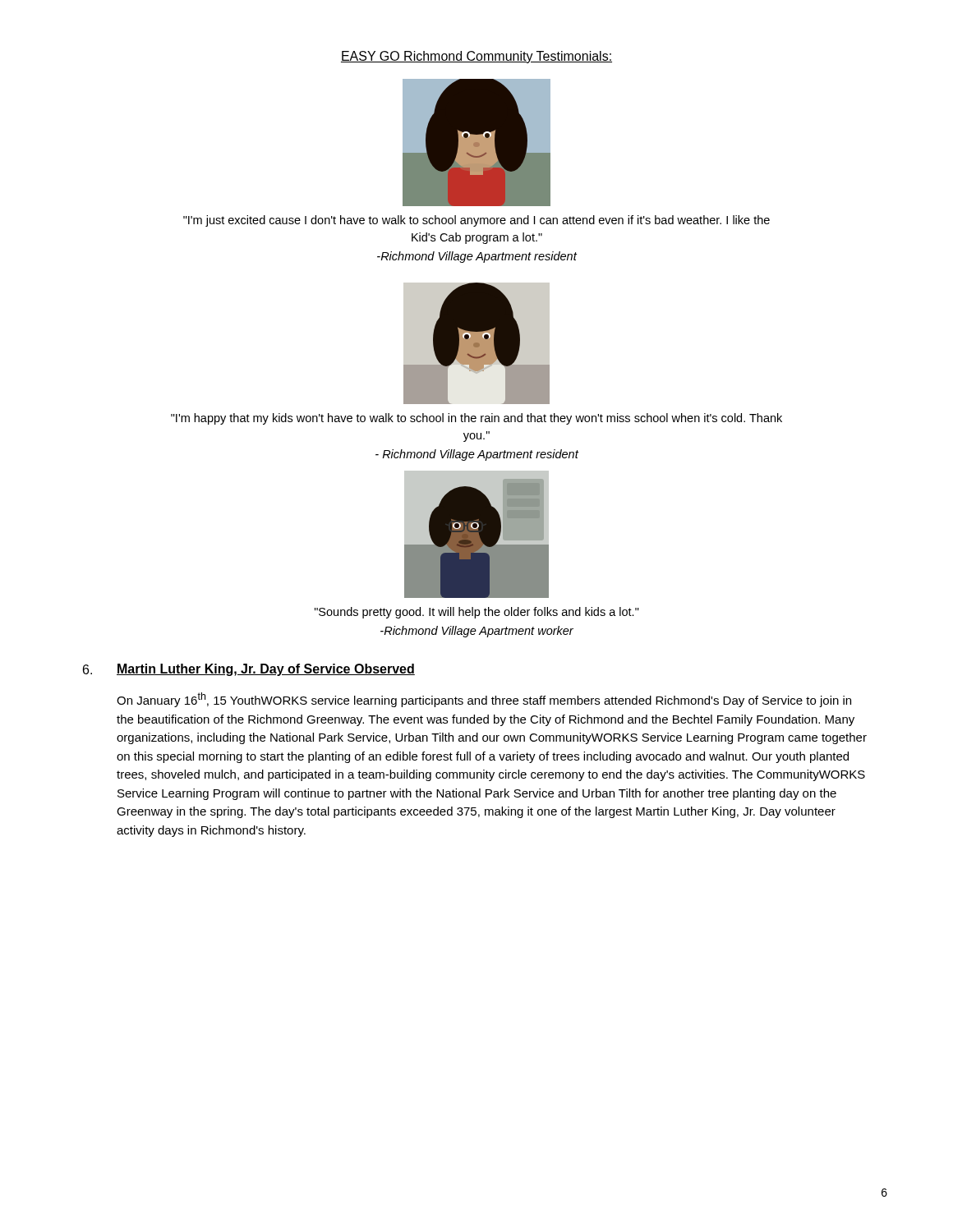Find the title that says "EASY GO Richmond"
This screenshot has width=953, height=1232.
tap(476, 56)
